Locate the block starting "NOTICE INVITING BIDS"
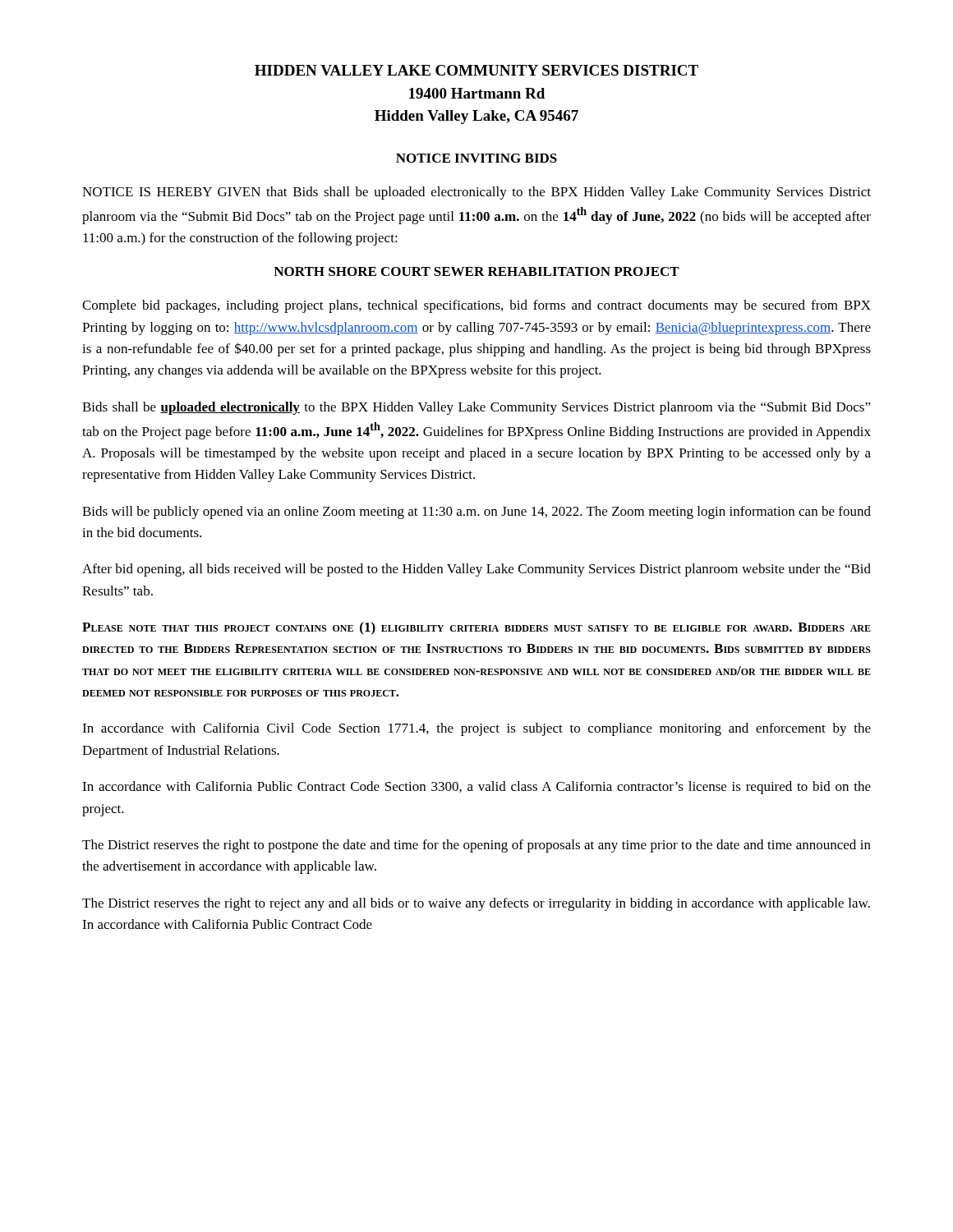The height and width of the screenshot is (1232, 953). coord(476,158)
